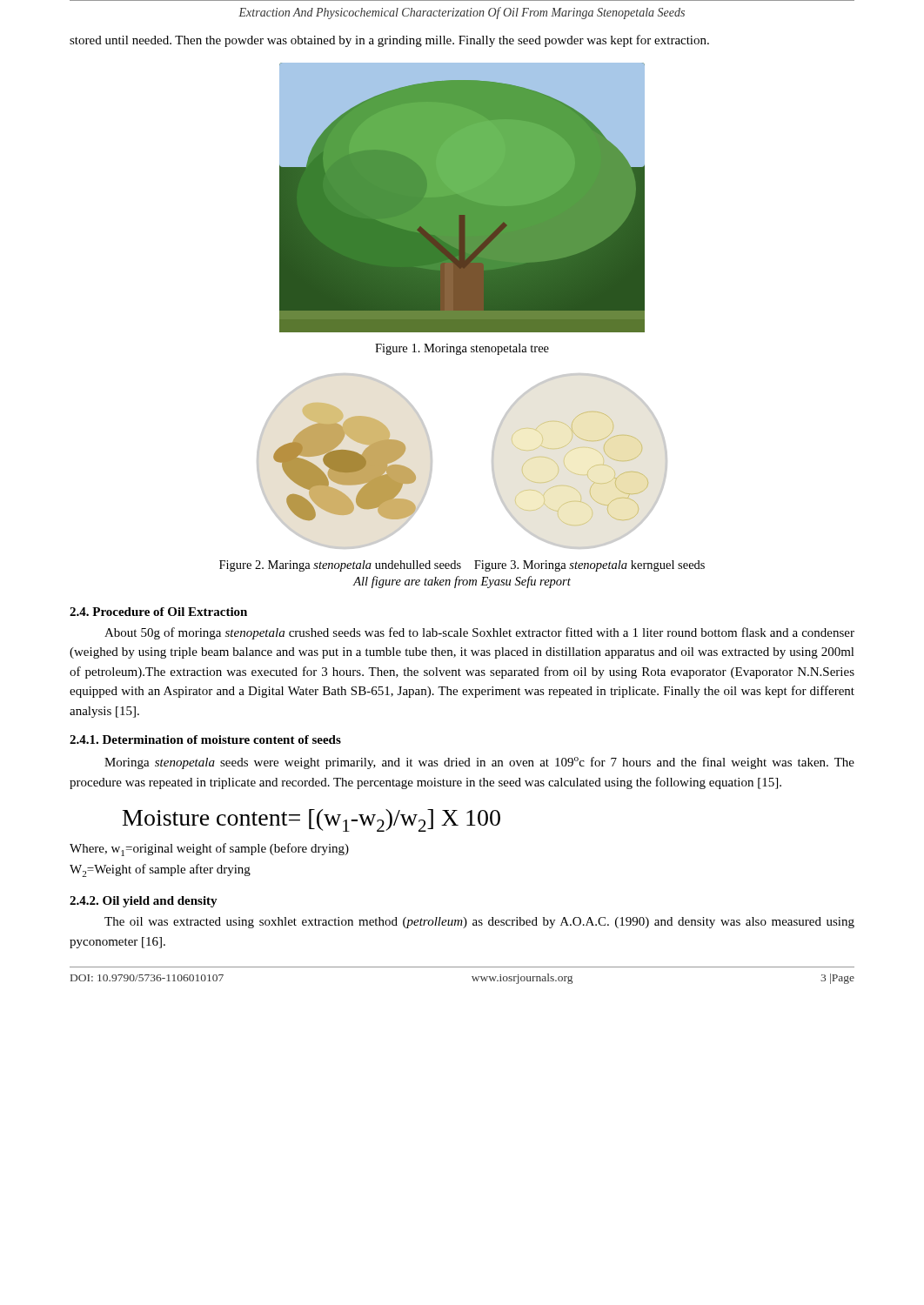
Task: Find the region starting "Moringa stenopetala seeds were"
Action: [x=462, y=771]
